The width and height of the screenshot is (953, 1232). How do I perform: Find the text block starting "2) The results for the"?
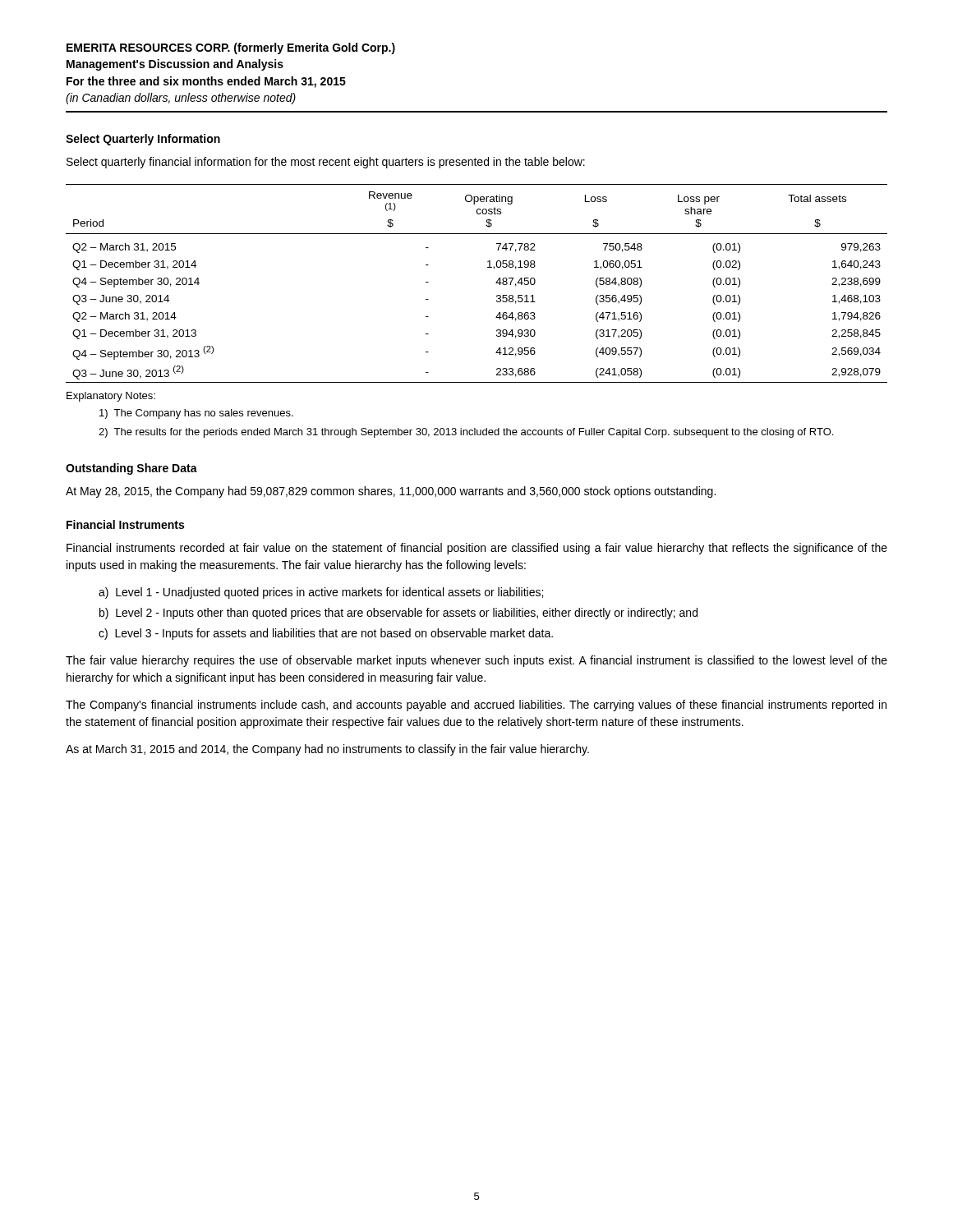tap(466, 432)
